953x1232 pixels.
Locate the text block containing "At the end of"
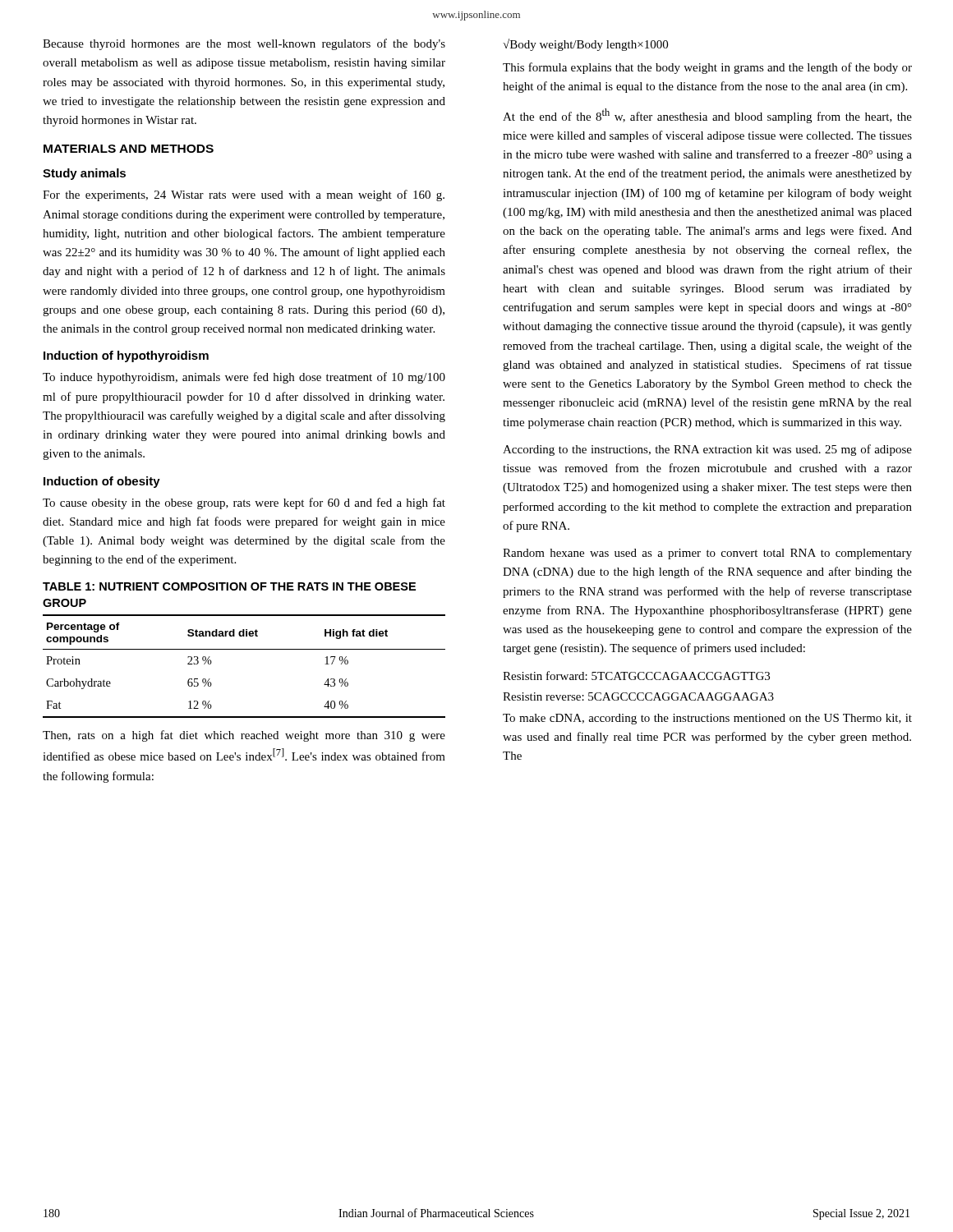(x=707, y=268)
